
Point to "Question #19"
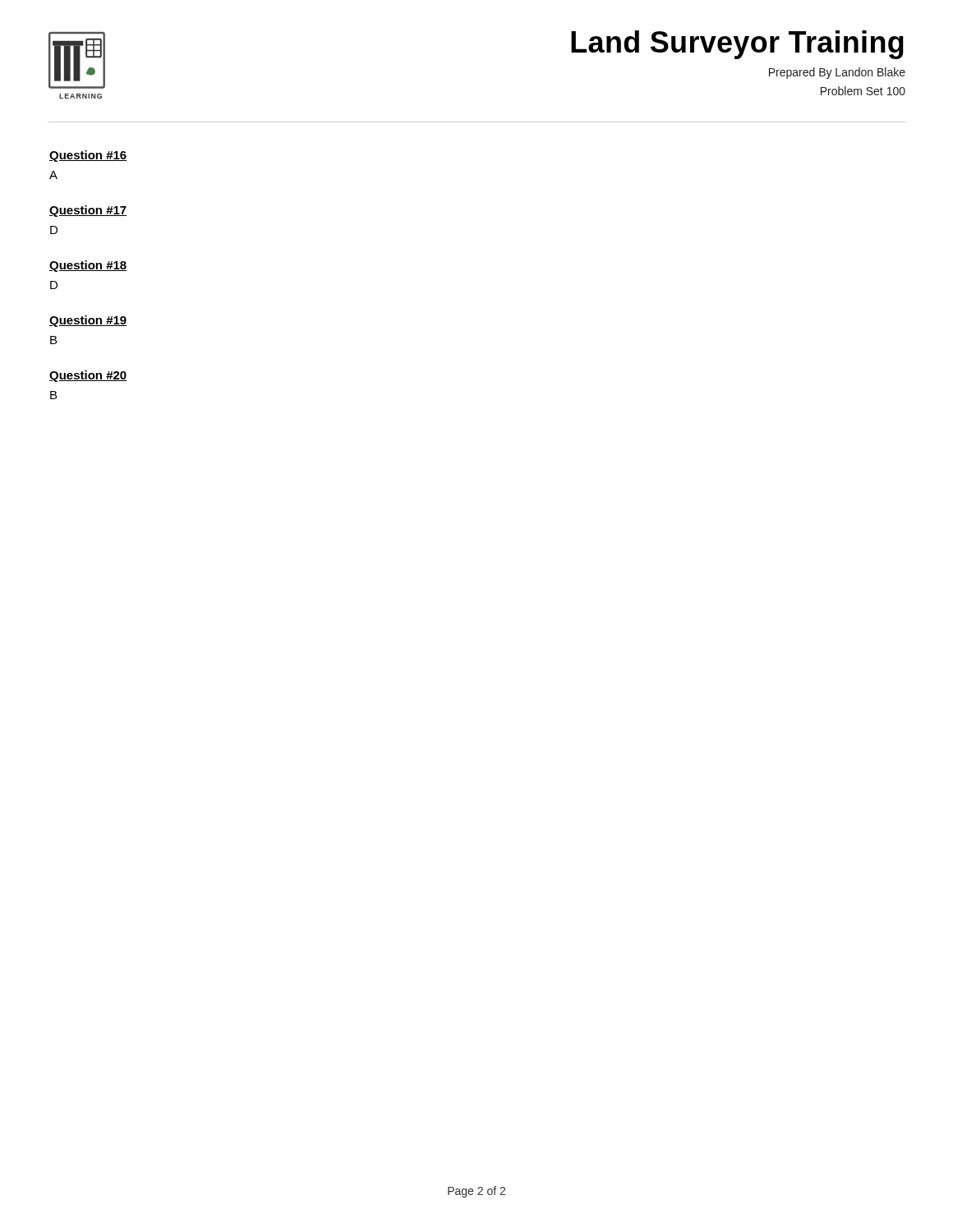point(88,320)
